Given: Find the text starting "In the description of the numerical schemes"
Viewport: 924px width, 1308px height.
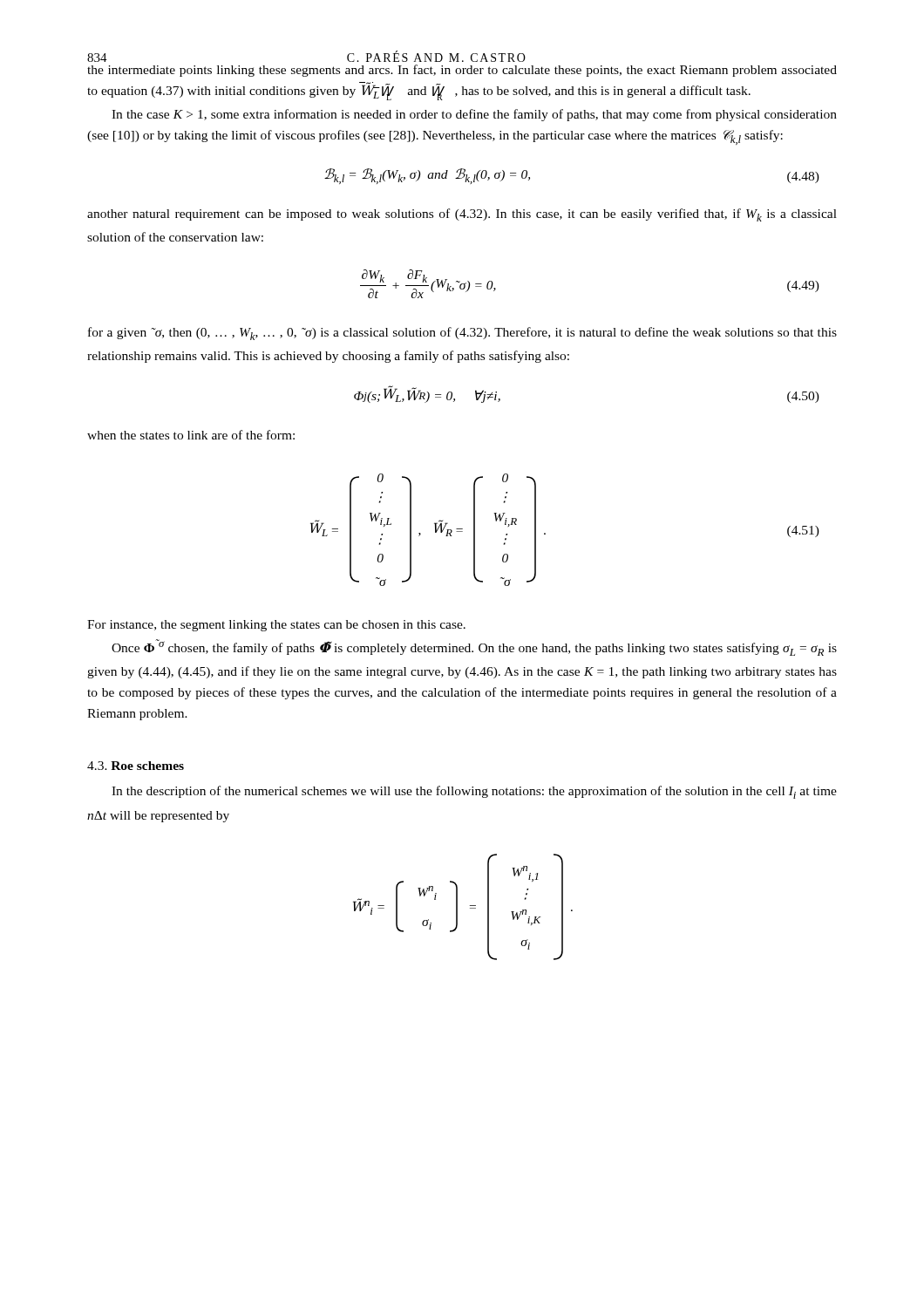Looking at the screenshot, I should click(462, 803).
